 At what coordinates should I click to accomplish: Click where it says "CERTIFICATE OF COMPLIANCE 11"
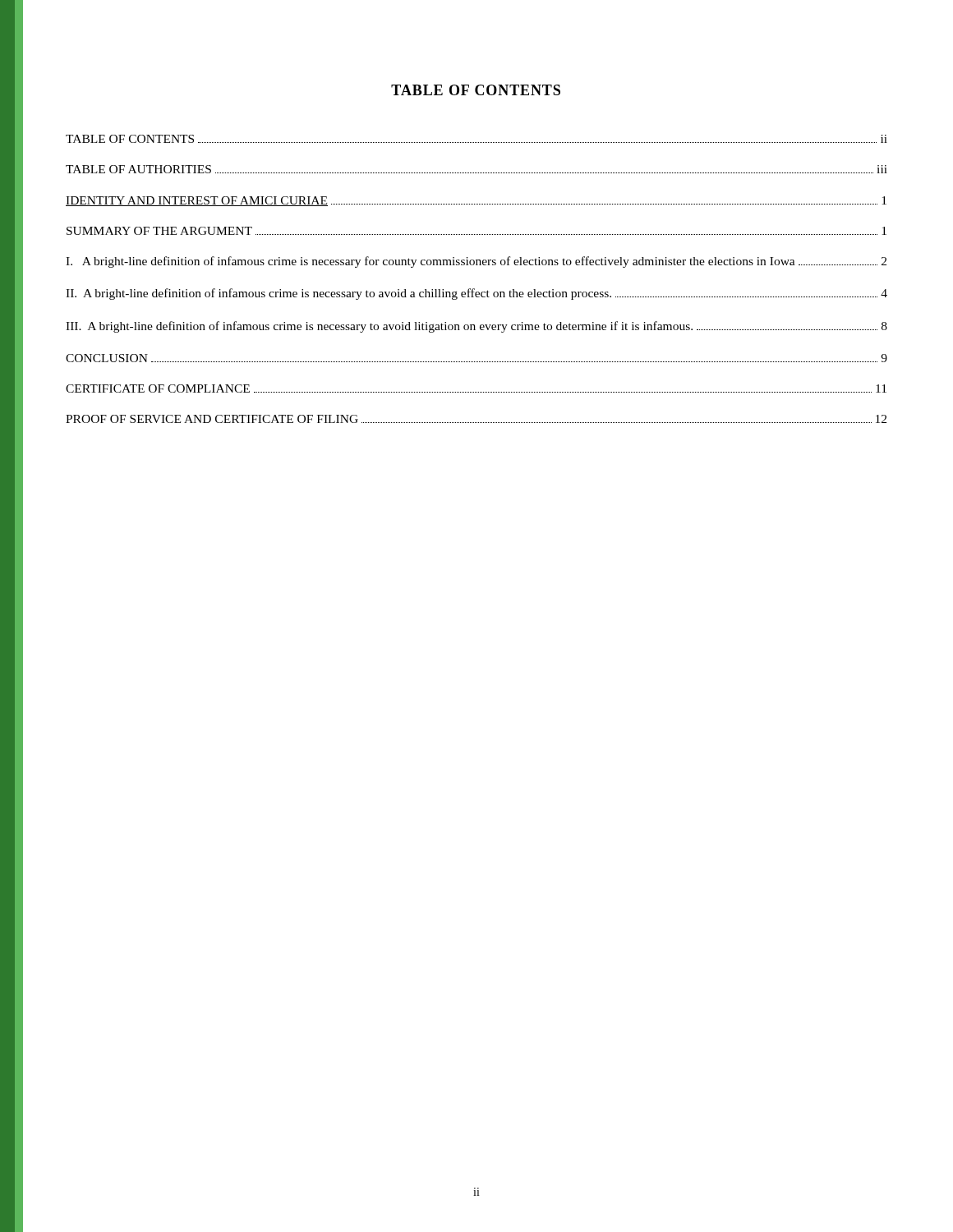[476, 388]
